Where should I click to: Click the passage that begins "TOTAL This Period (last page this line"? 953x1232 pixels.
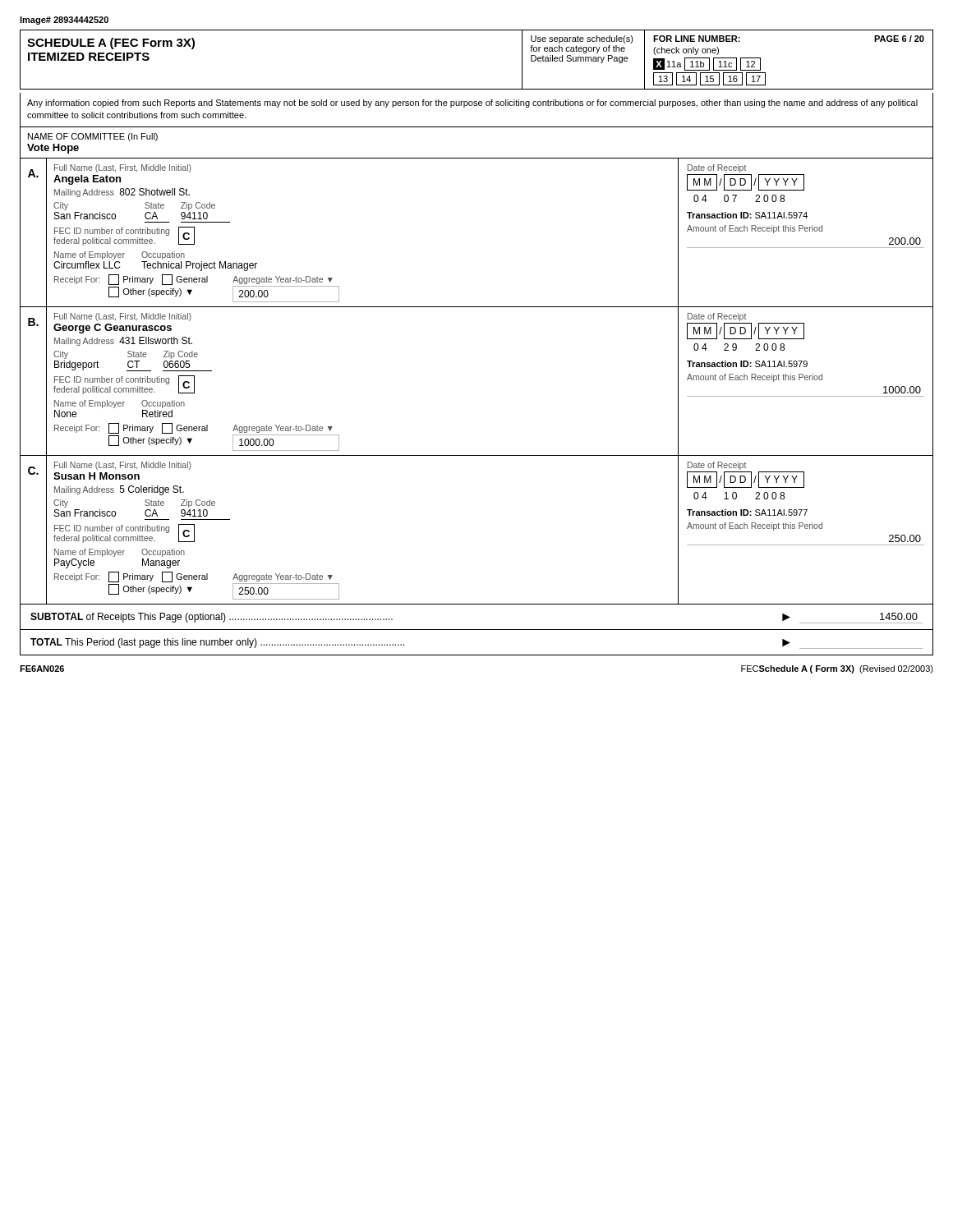[141, 644]
